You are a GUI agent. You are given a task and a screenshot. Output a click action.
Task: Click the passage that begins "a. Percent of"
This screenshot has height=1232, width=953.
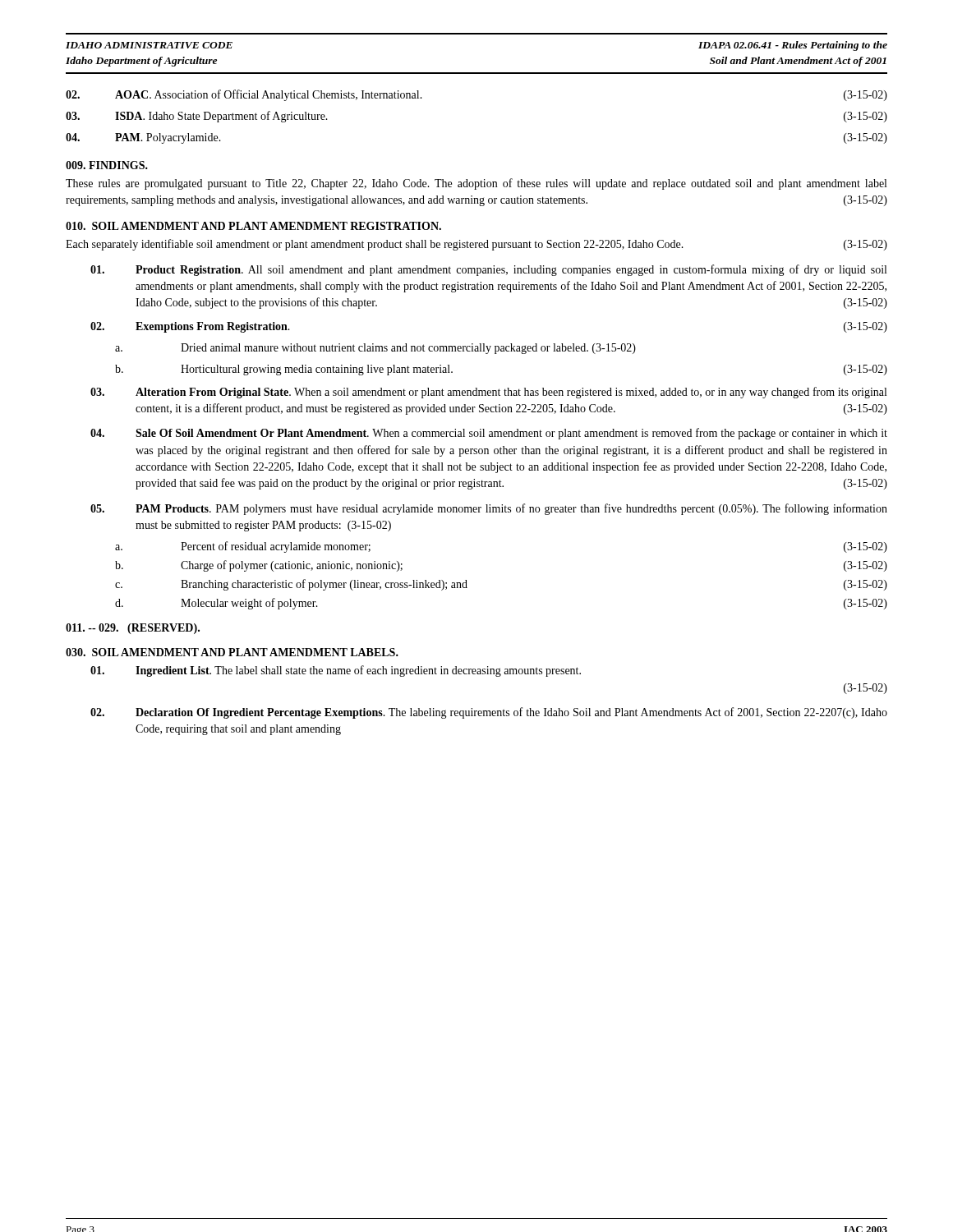[x=117, y=547]
